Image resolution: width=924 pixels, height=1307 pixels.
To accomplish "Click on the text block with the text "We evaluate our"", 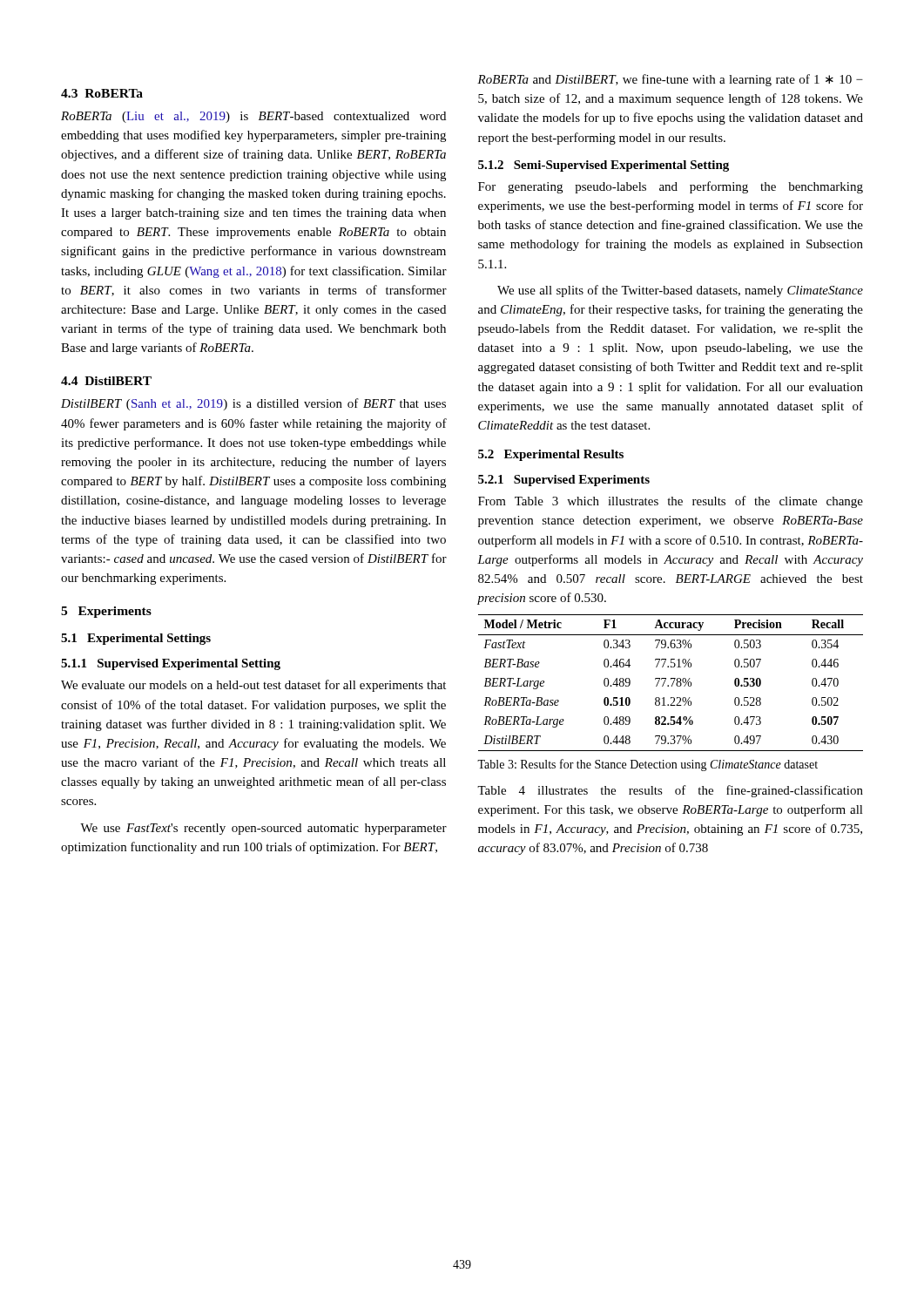I will 254,766.
